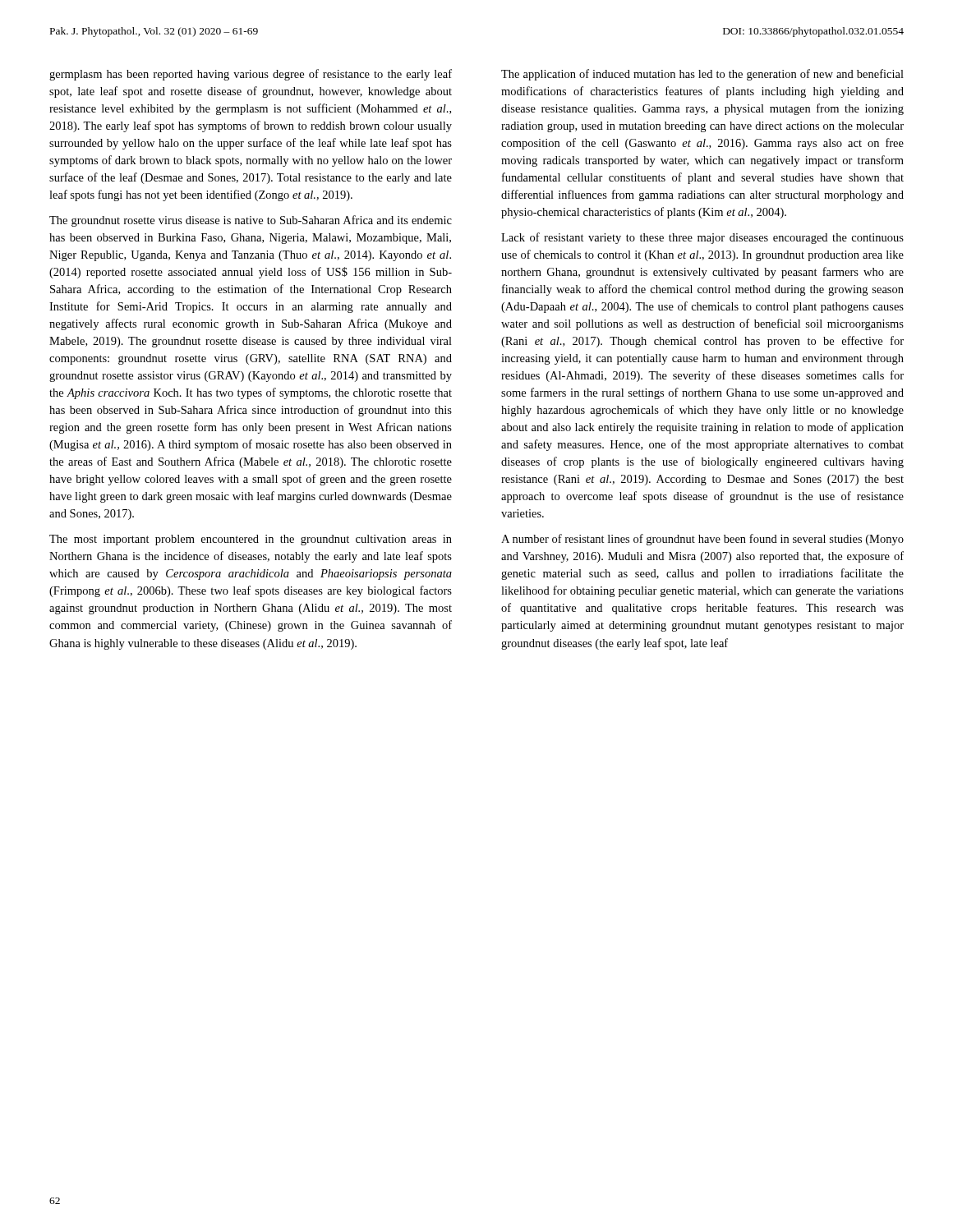The height and width of the screenshot is (1232, 953).
Task: Navigate to the block starting "germplasm has been reported"
Action: (251, 135)
